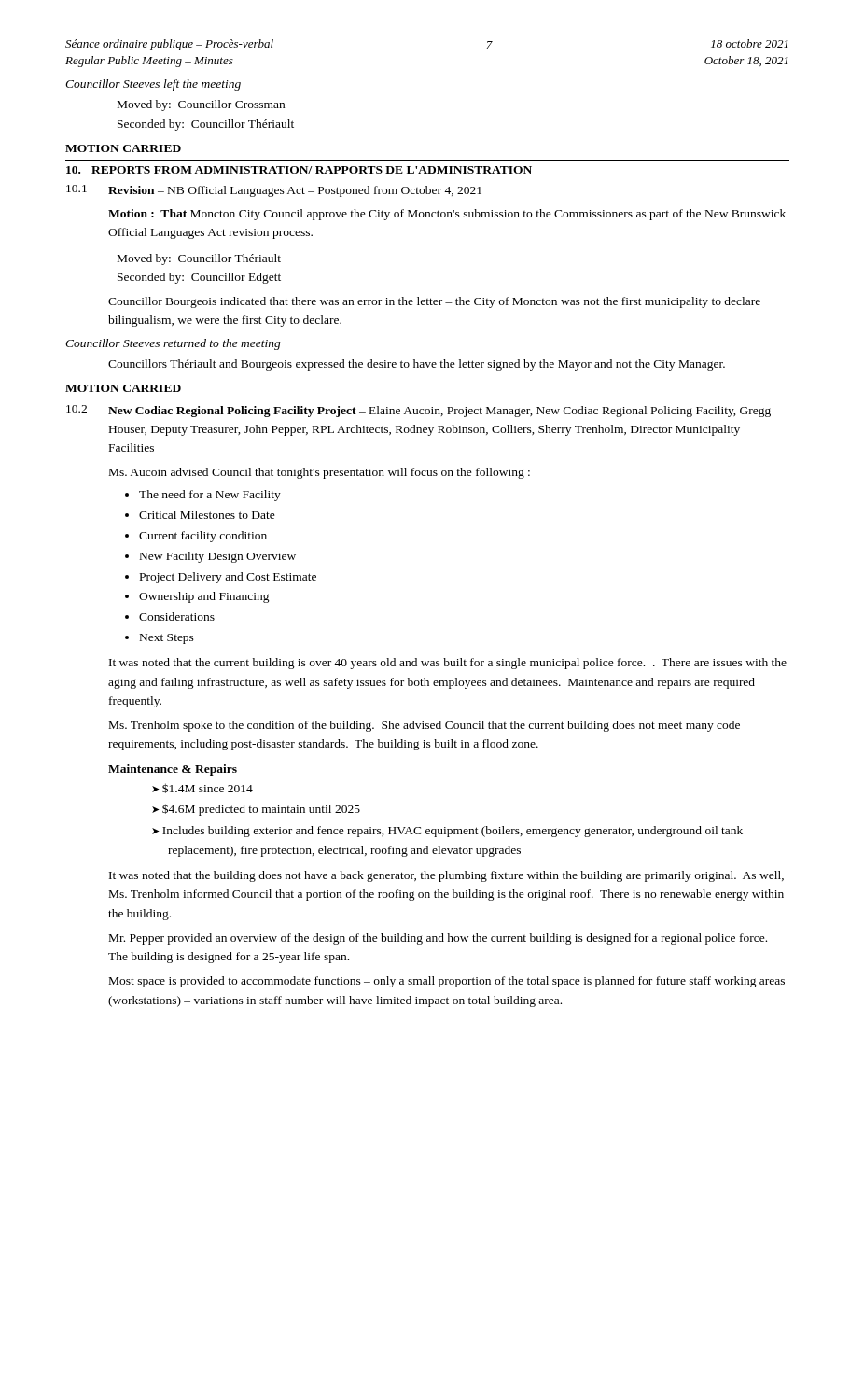The width and height of the screenshot is (850, 1400).
Task: Select the text block starting "New Codiac Regional Policing Facility Project – Elaine"
Action: click(440, 429)
